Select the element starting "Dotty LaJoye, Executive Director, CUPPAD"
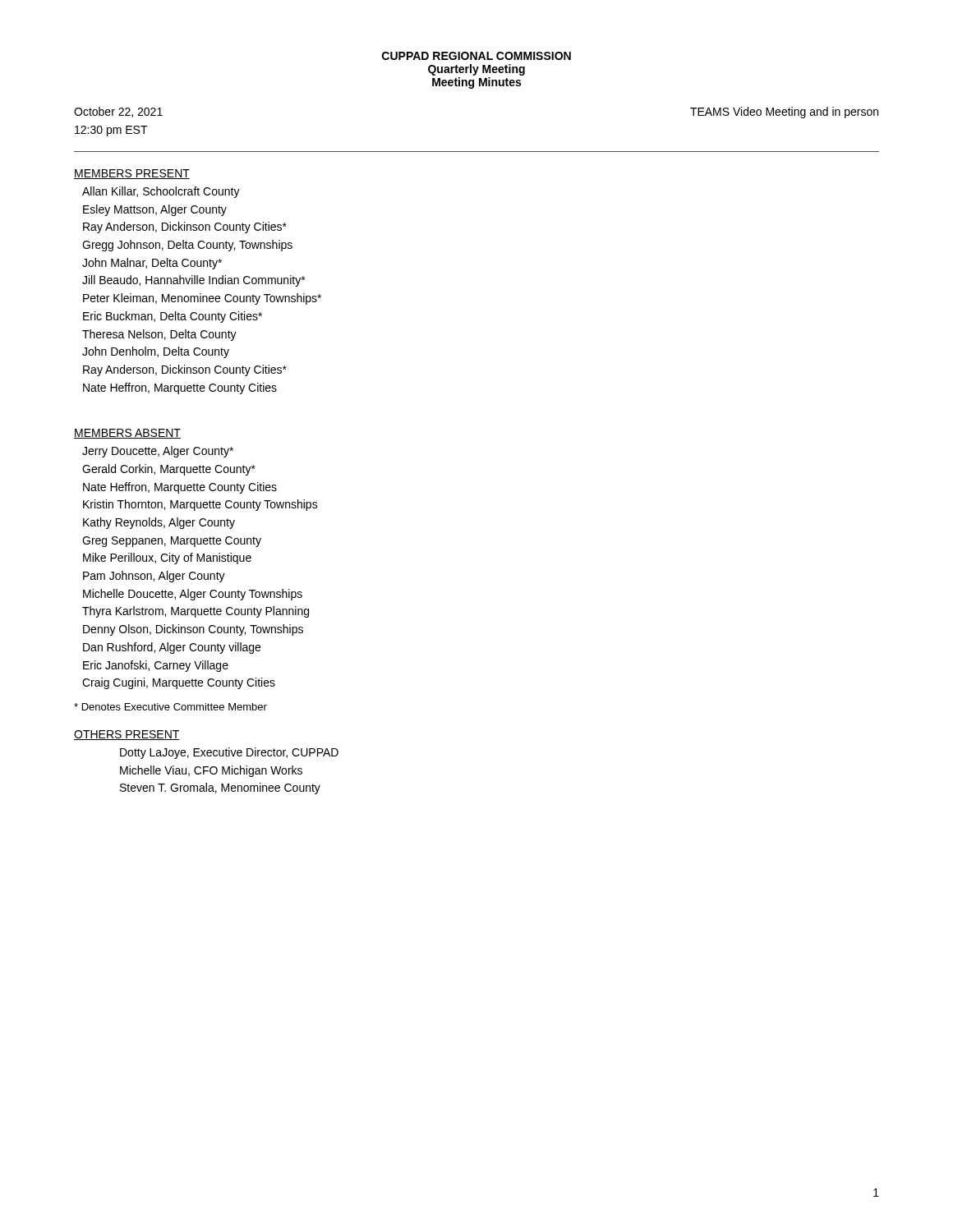 (229, 752)
